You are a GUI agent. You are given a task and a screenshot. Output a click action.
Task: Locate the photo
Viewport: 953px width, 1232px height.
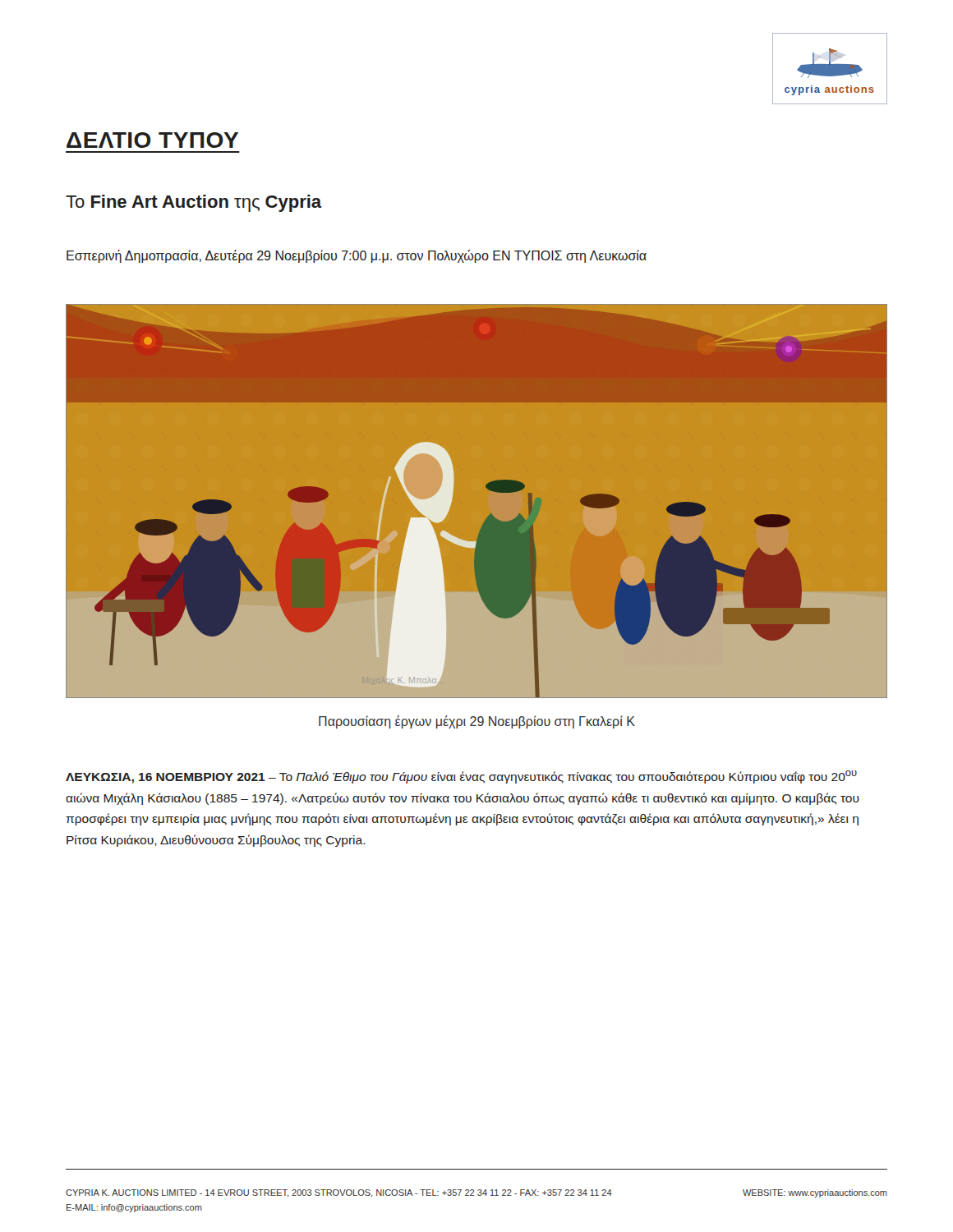[x=476, y=501]
